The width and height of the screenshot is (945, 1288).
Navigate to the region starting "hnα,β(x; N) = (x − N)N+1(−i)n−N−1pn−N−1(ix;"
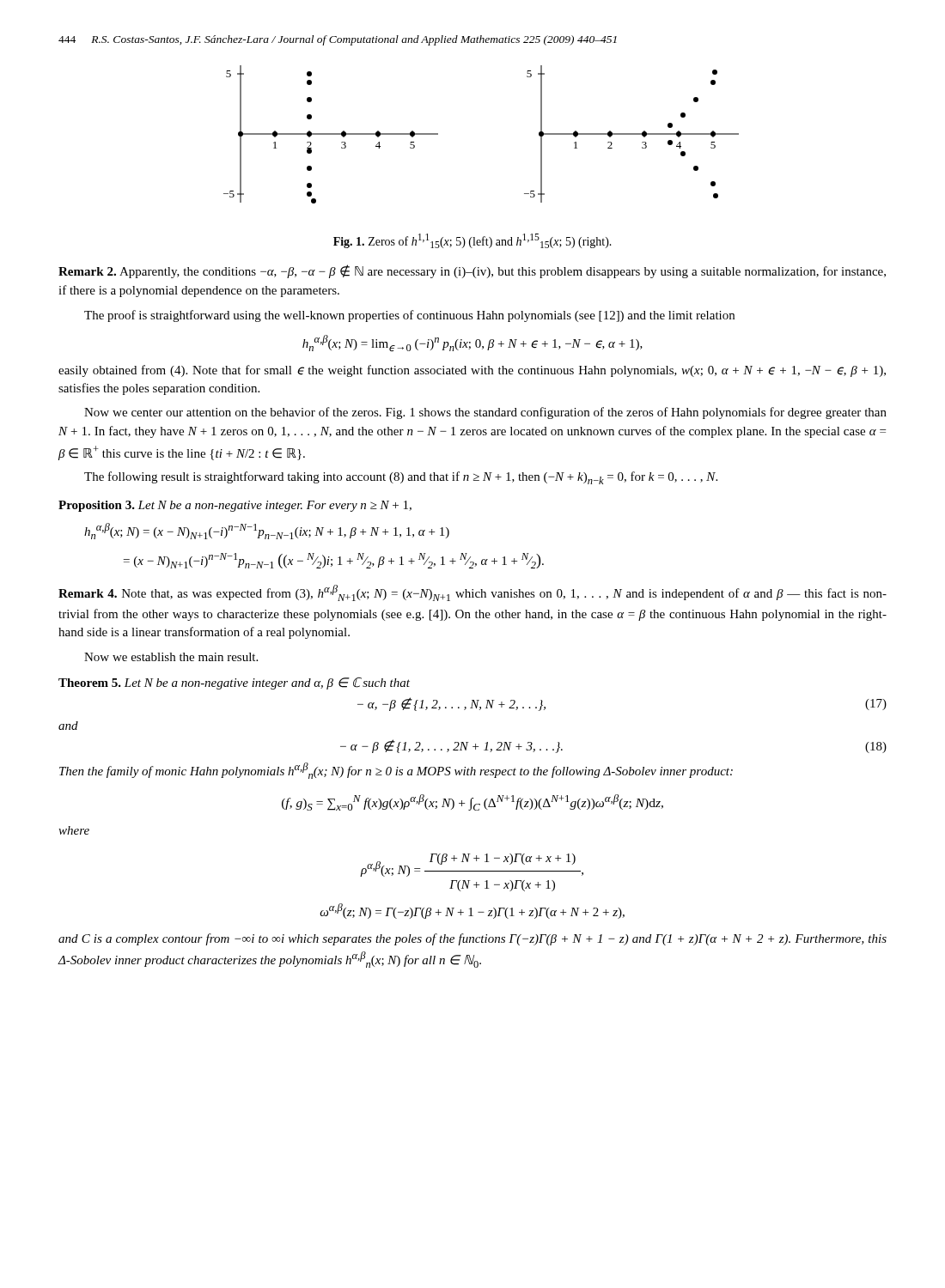[314, 546]
